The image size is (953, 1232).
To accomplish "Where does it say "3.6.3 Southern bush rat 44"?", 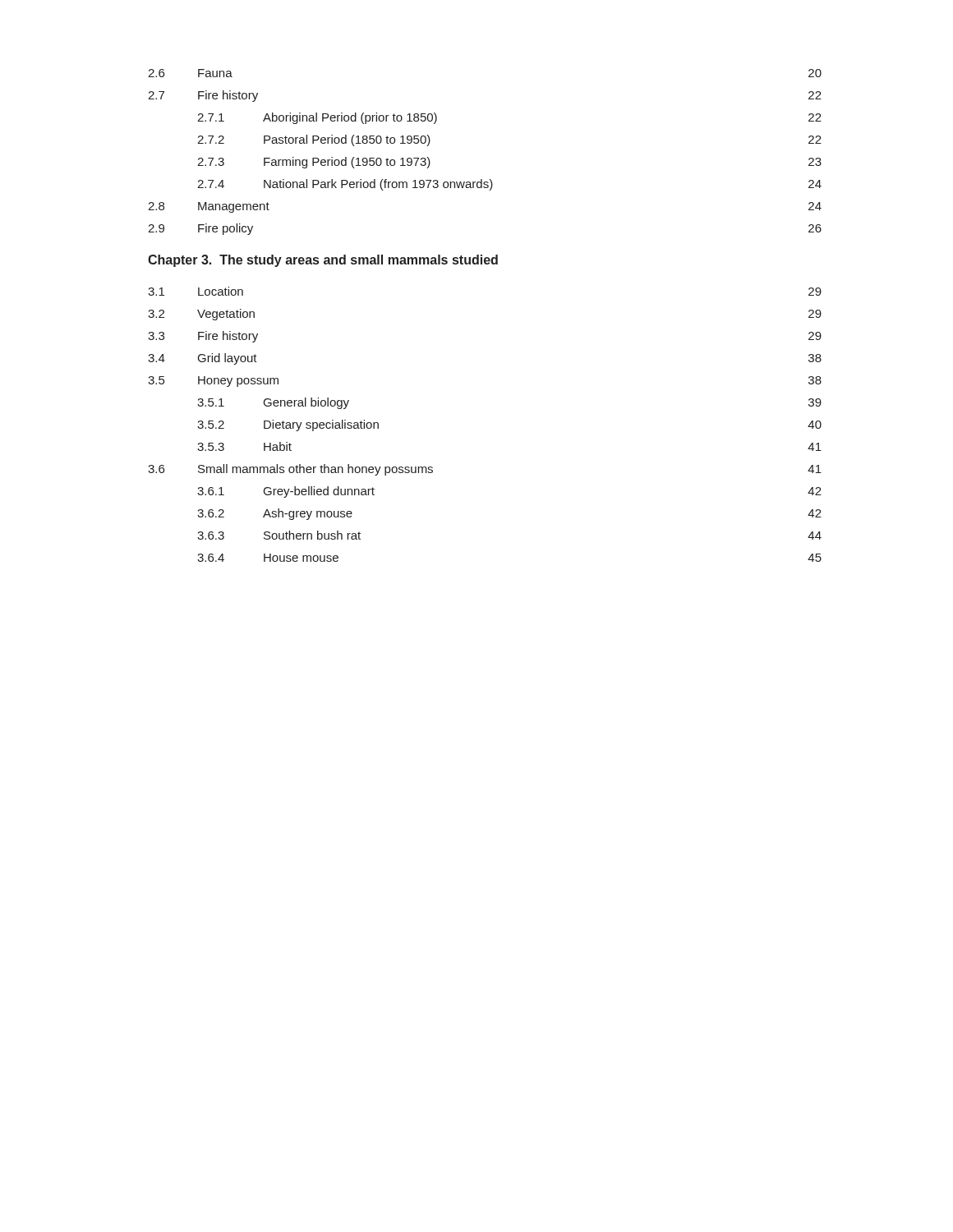I will (x=211, y=534).
